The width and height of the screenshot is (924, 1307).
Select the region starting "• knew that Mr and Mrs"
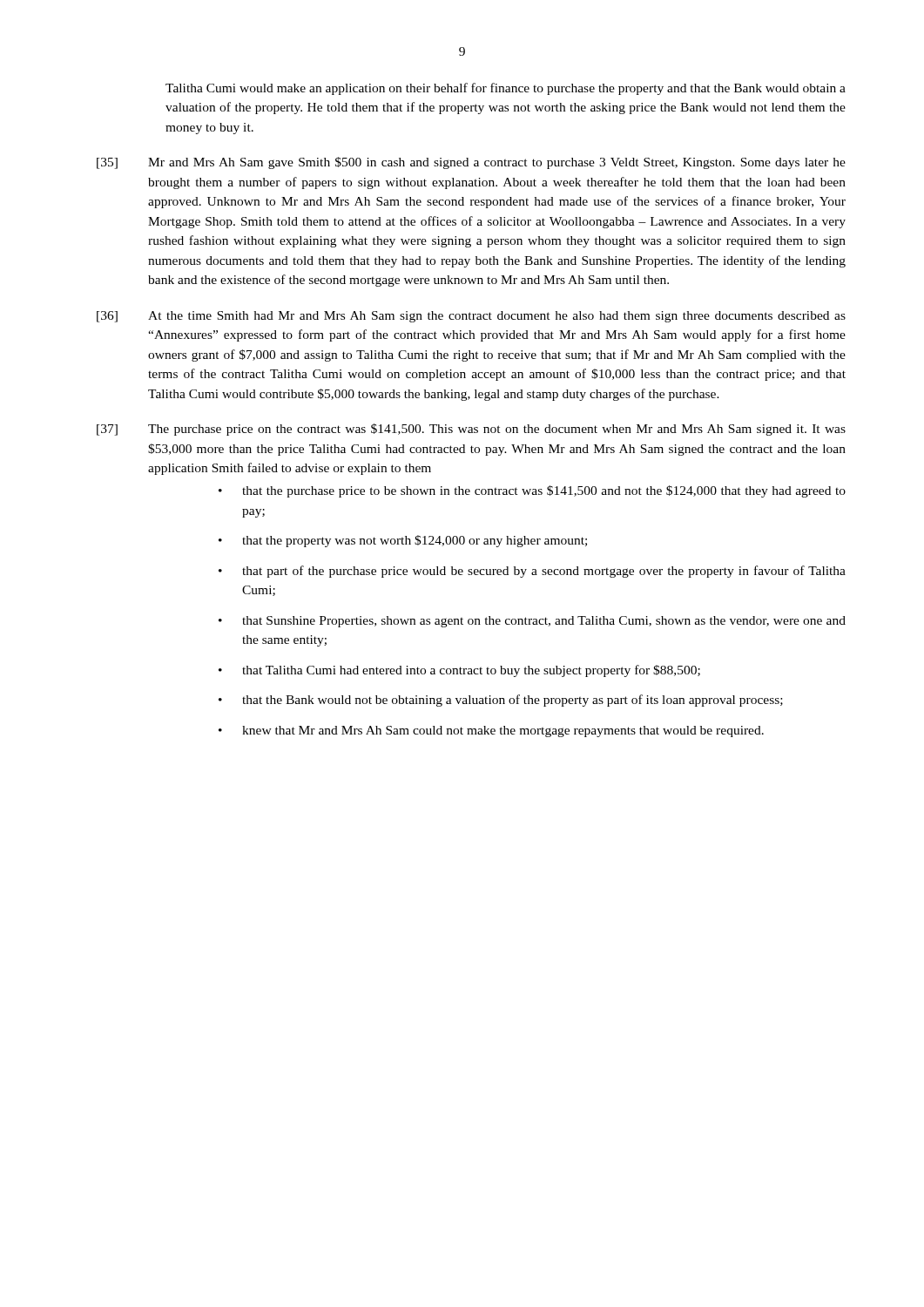pos(532,730)
